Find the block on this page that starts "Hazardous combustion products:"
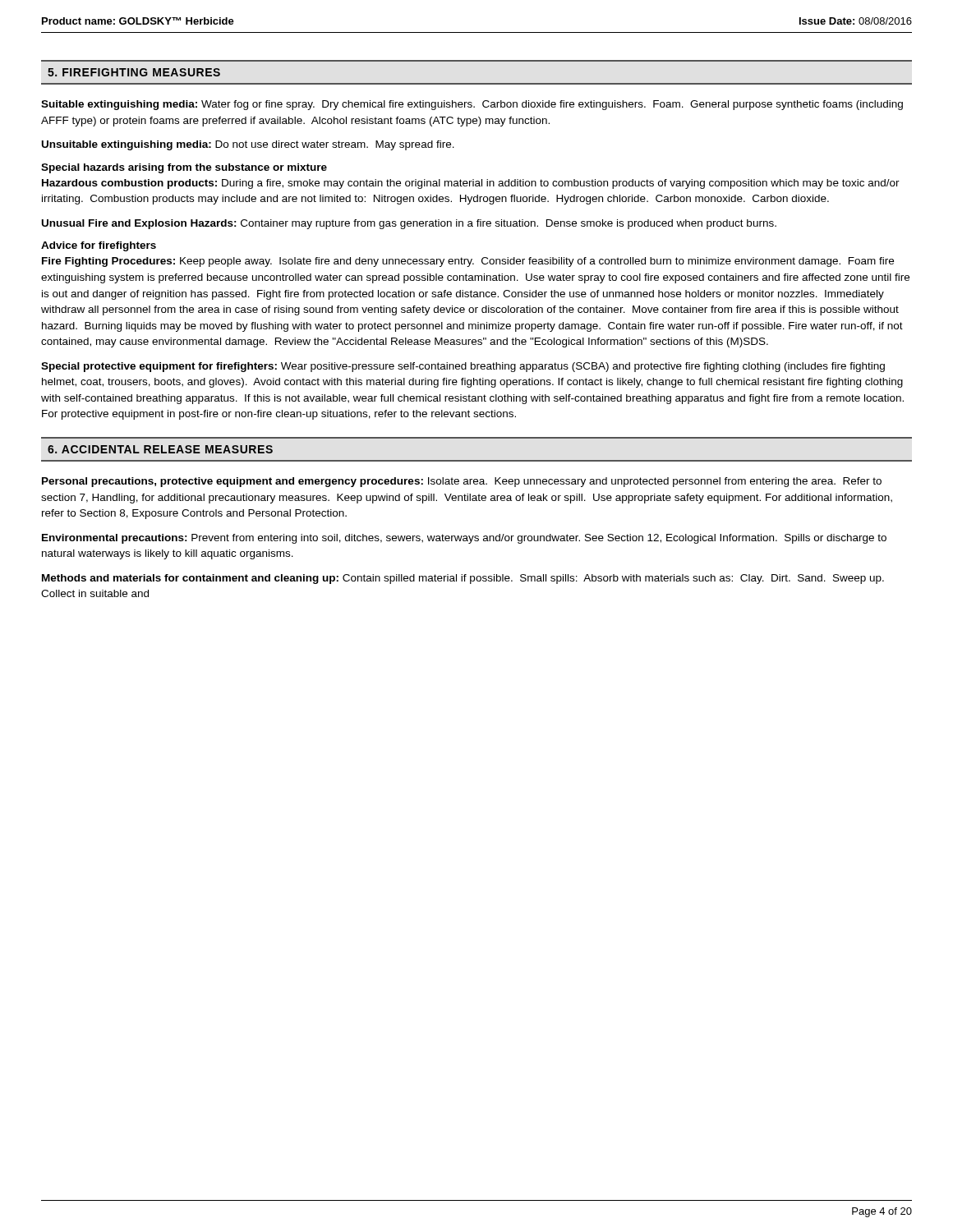 pos(470,191)
